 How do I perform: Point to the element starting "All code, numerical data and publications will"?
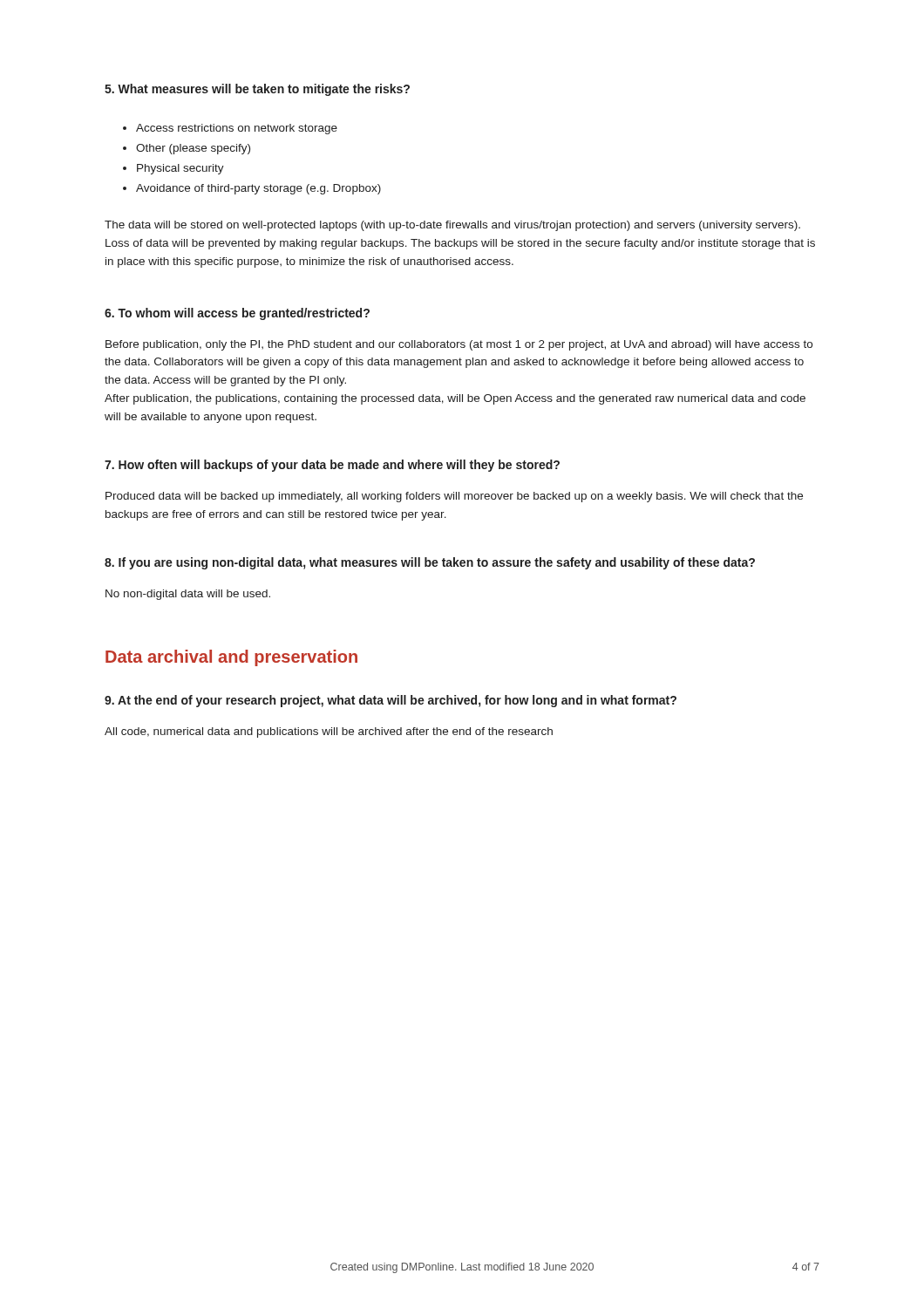click(329, 731)
